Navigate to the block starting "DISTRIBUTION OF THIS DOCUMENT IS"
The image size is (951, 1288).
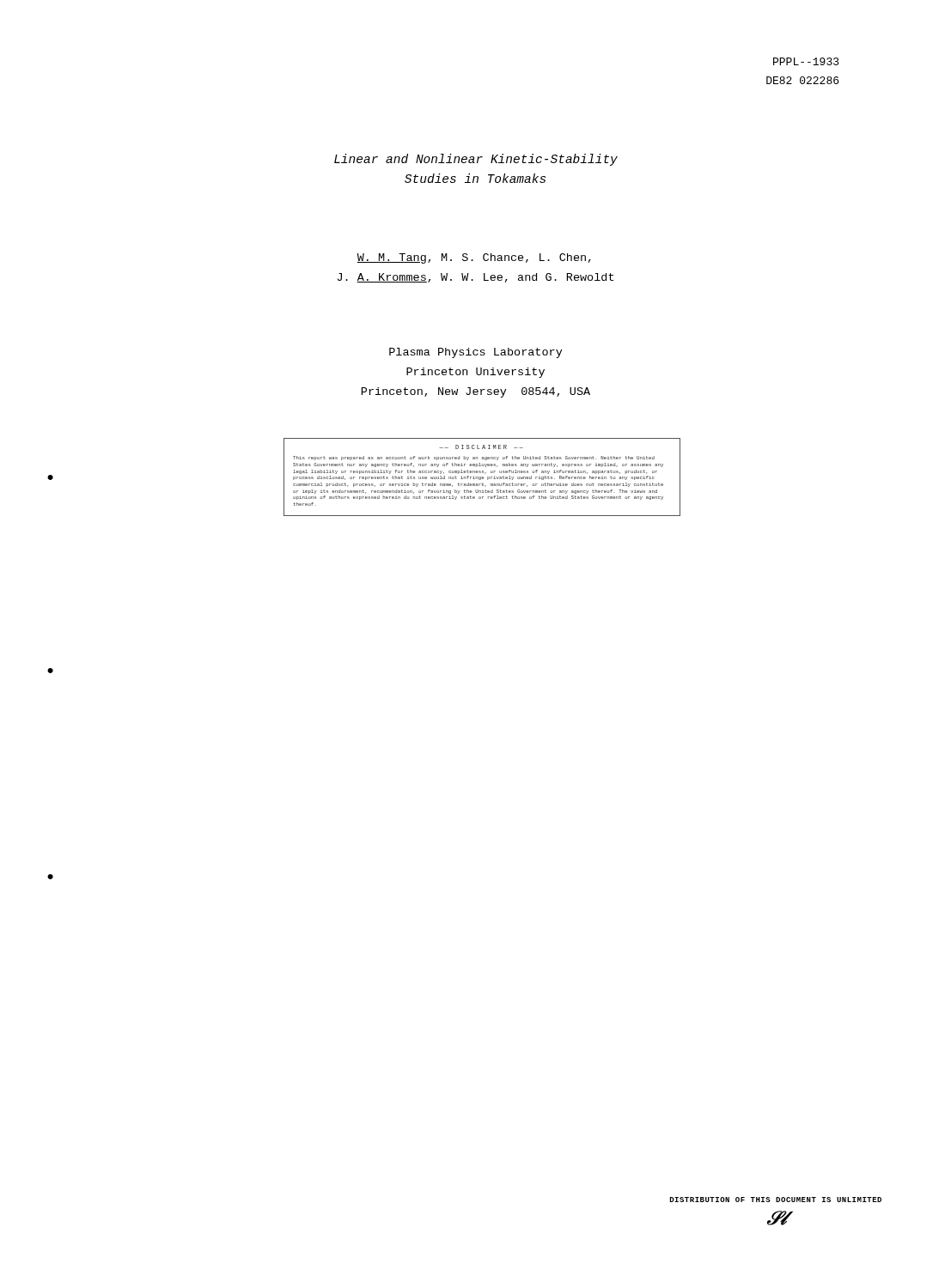[776, 1212]
